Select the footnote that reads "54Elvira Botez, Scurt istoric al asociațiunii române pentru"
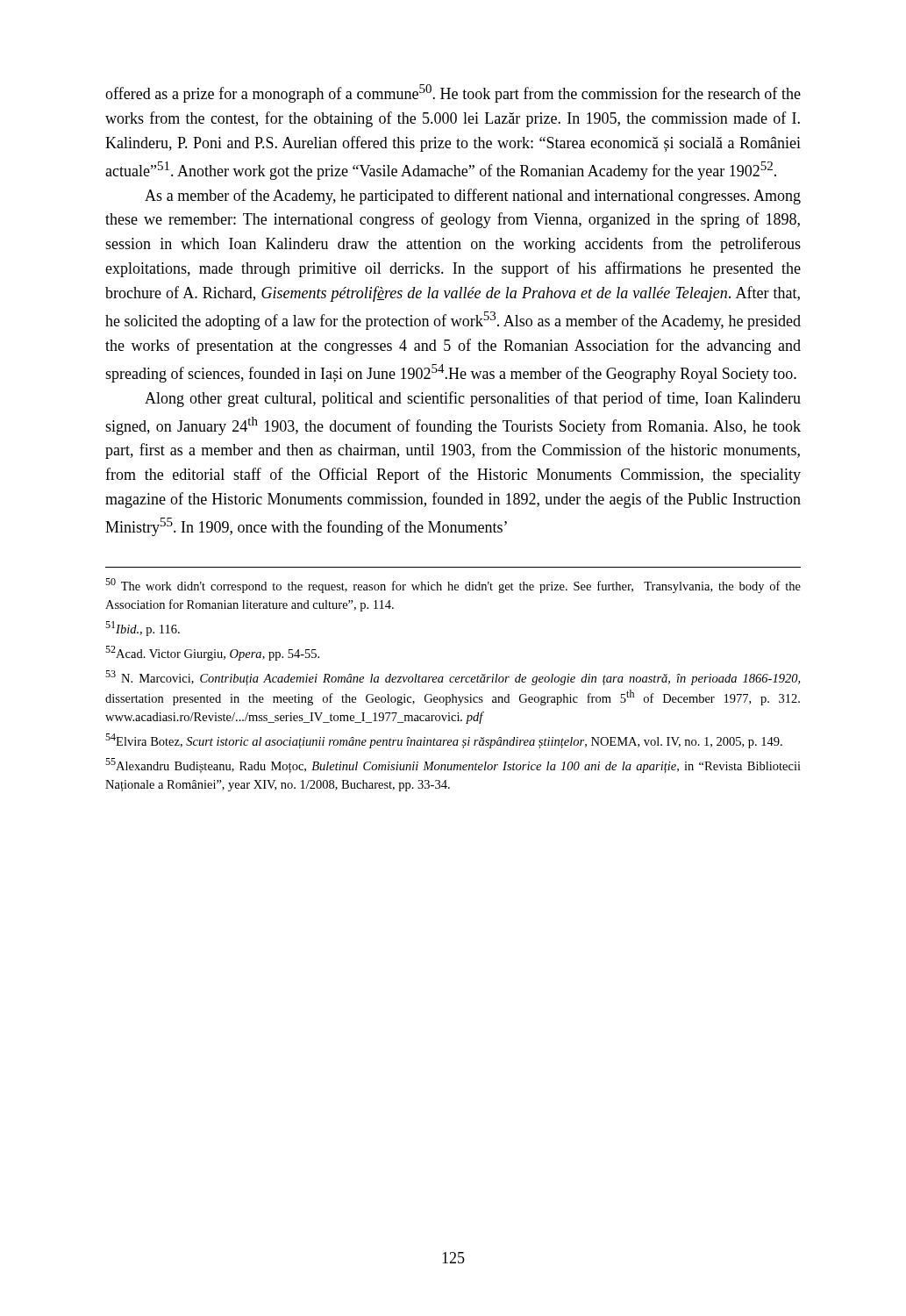The width and height of the screenshot is (906, 1316). coord(444,740)
